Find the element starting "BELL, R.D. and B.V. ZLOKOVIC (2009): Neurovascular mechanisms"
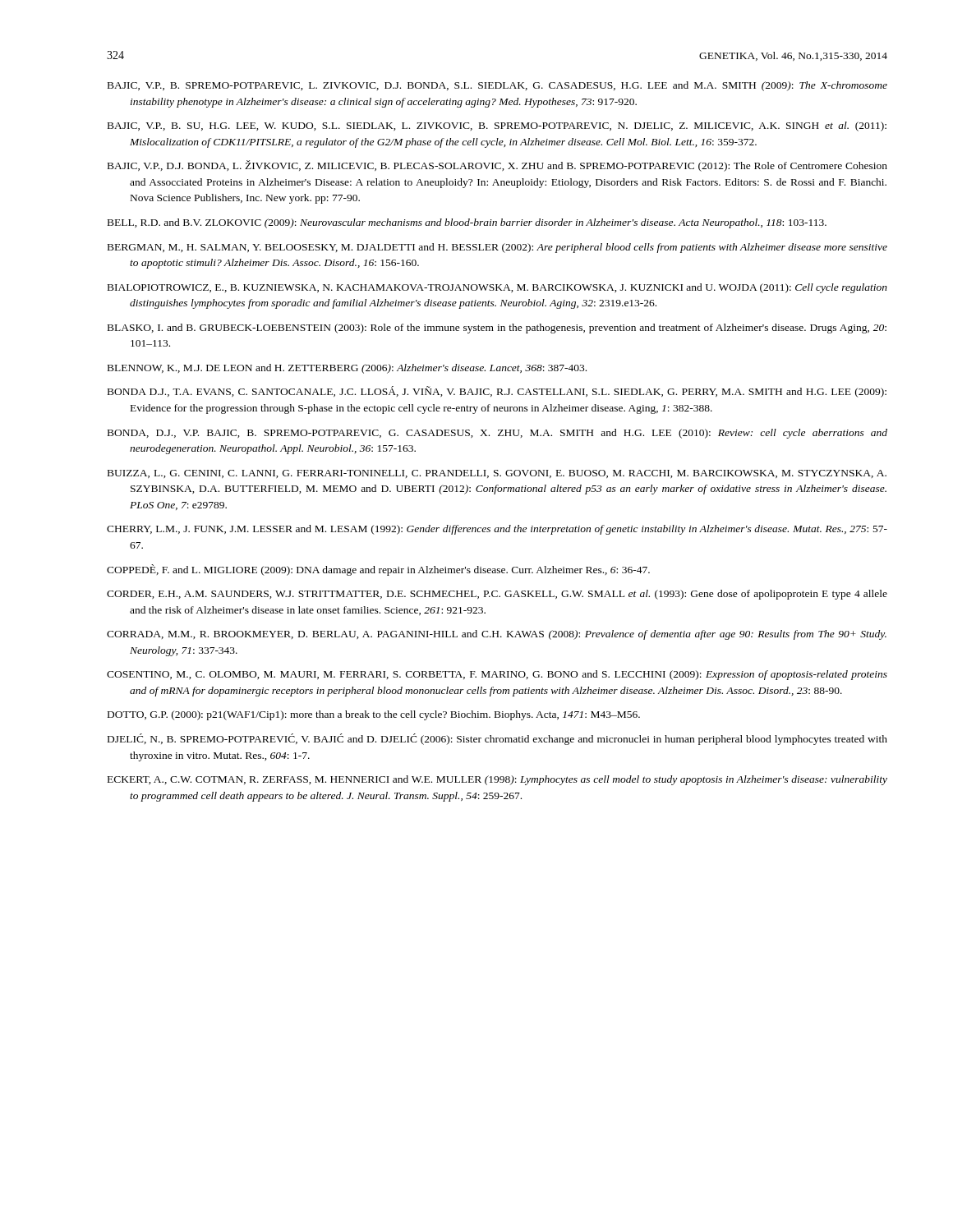This screenshot has width=953, height=1232. coord(467,222)
